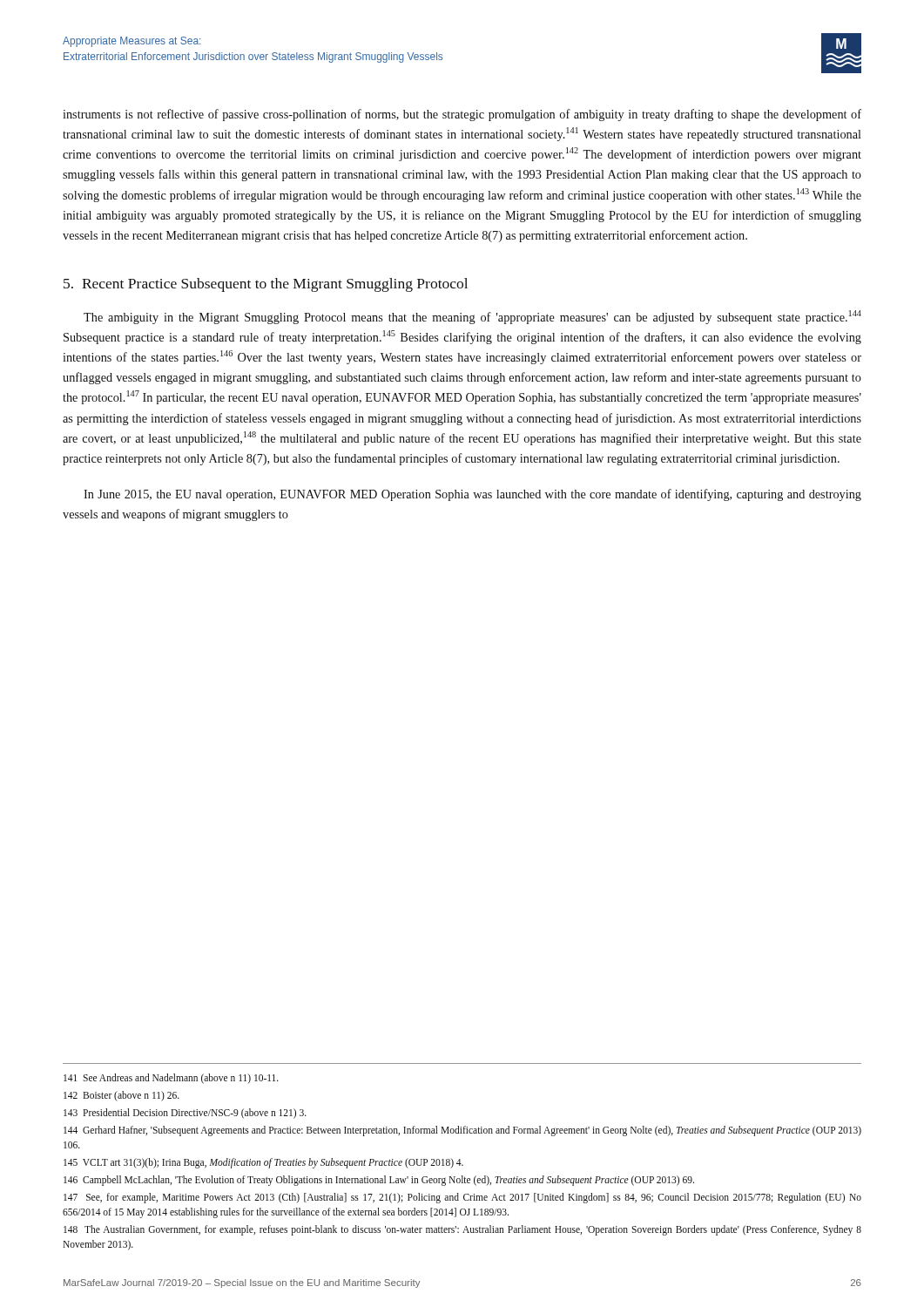Point to the block beginning "144 Gerhard Hafner, 'Subsequent Agreements and"
The image size is (924, 1307).
click(x=462, y=1137)
